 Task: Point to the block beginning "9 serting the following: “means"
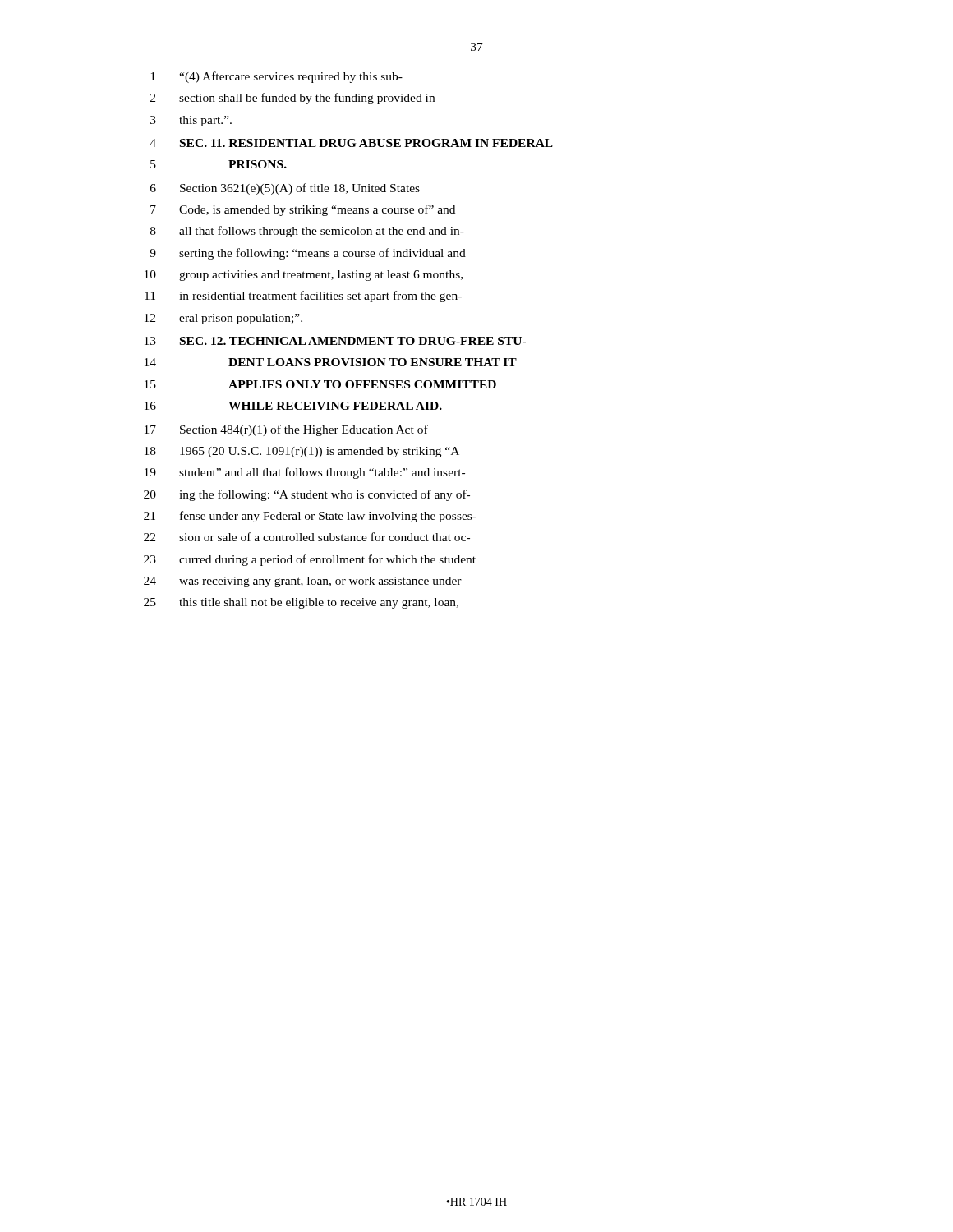click(x=458, y=253)
